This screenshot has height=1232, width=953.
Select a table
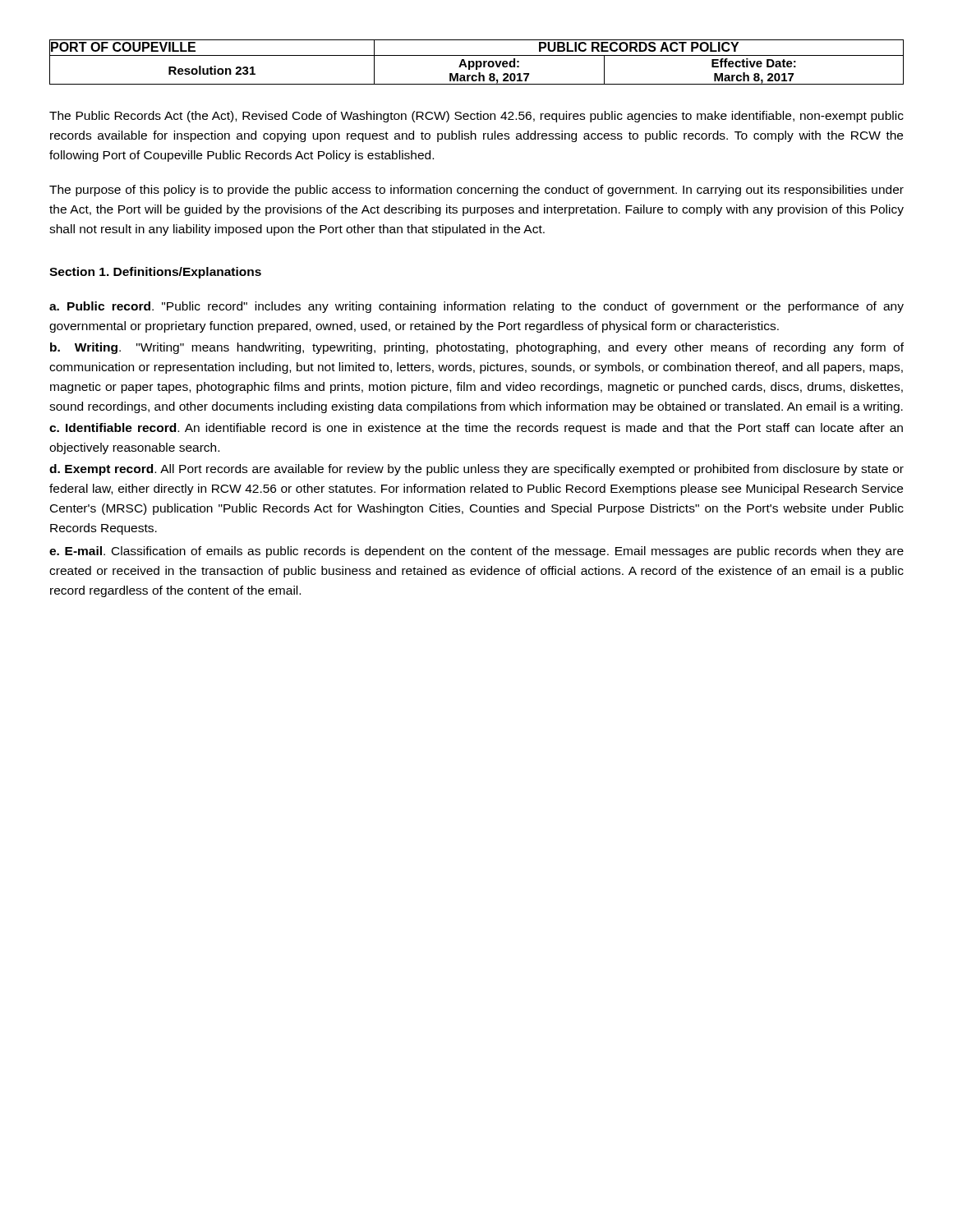coord(476,62)
